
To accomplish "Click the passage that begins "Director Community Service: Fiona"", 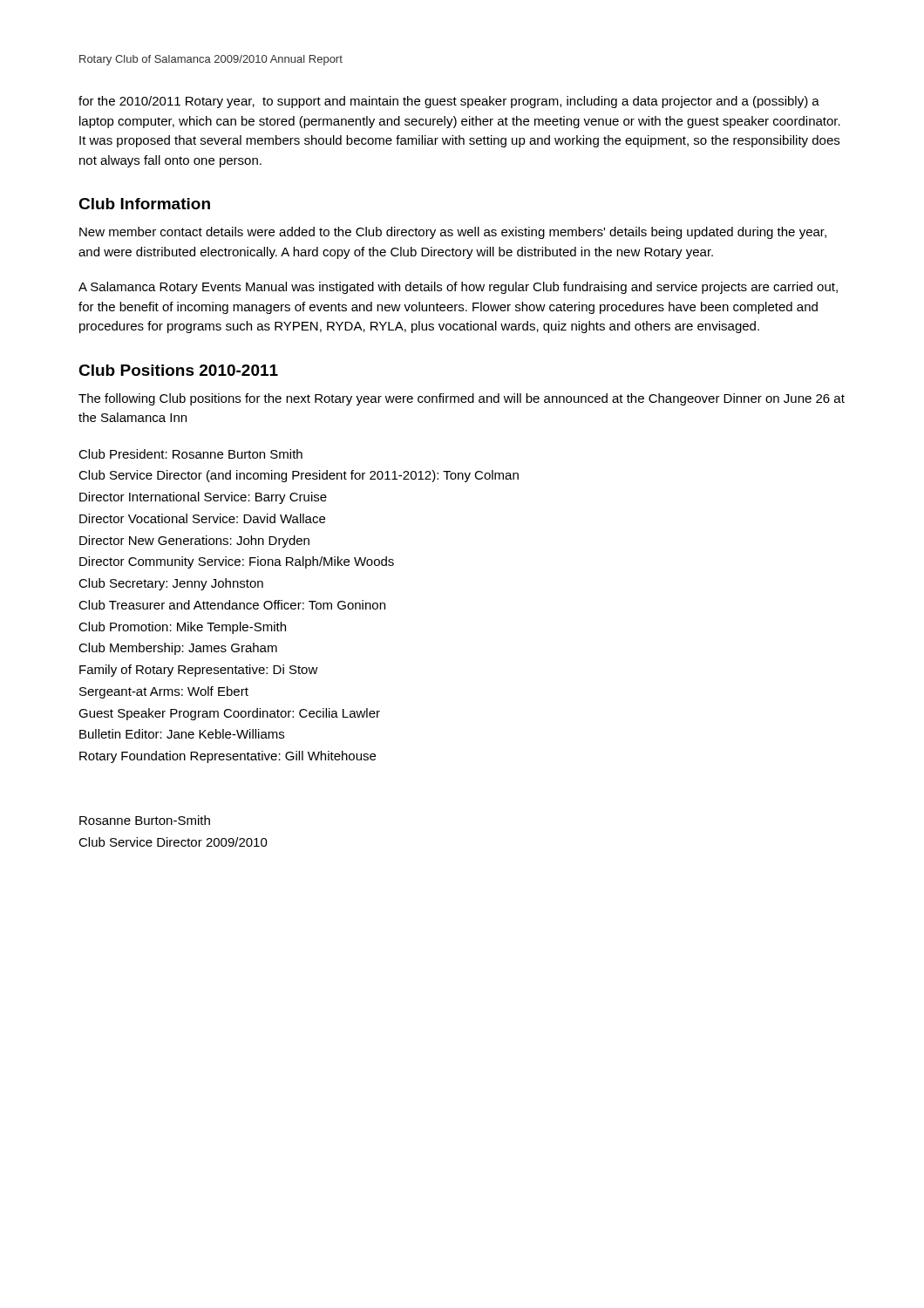I will coord(236,561).
